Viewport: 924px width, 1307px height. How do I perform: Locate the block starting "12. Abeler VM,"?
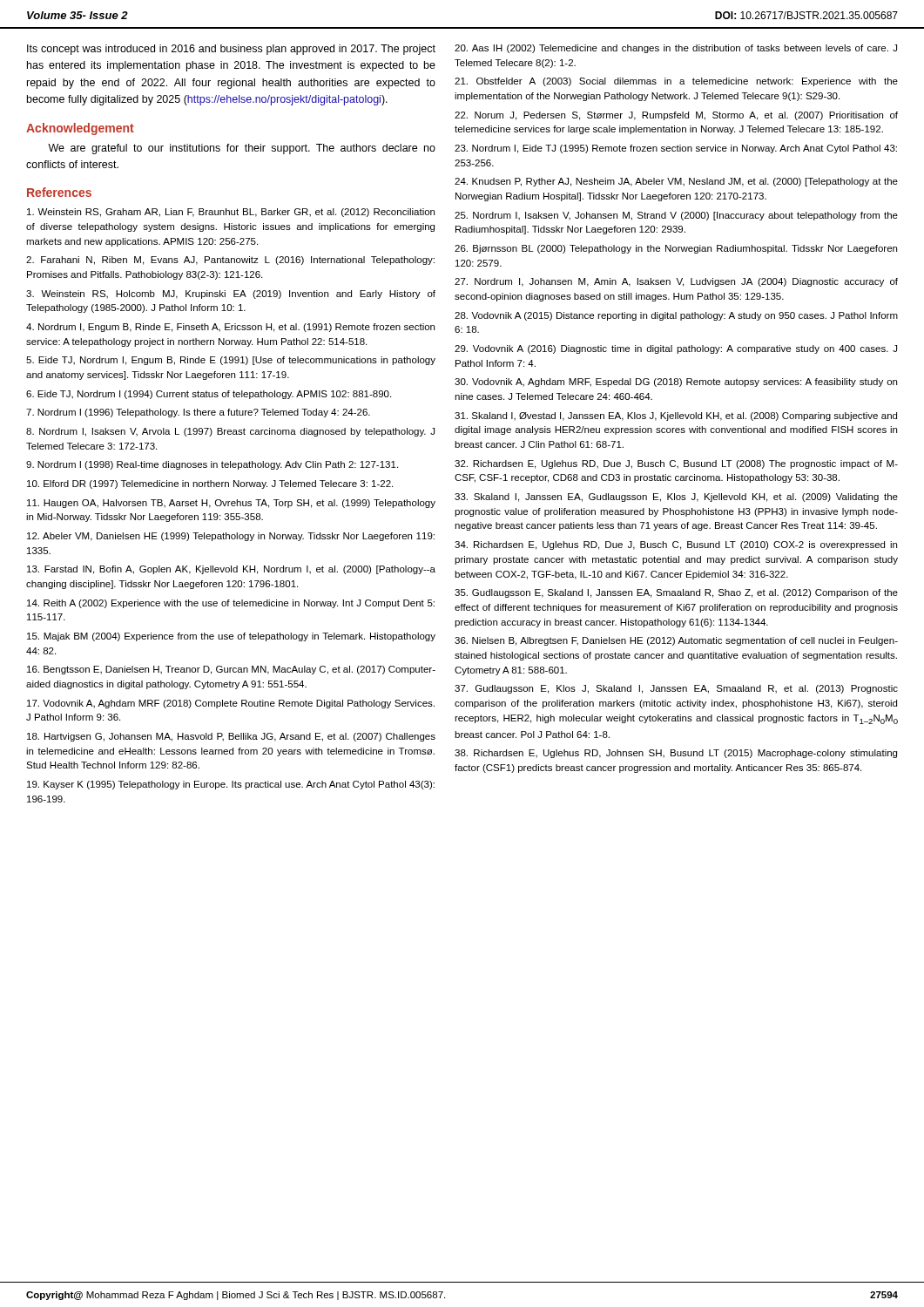coord(231,543)
